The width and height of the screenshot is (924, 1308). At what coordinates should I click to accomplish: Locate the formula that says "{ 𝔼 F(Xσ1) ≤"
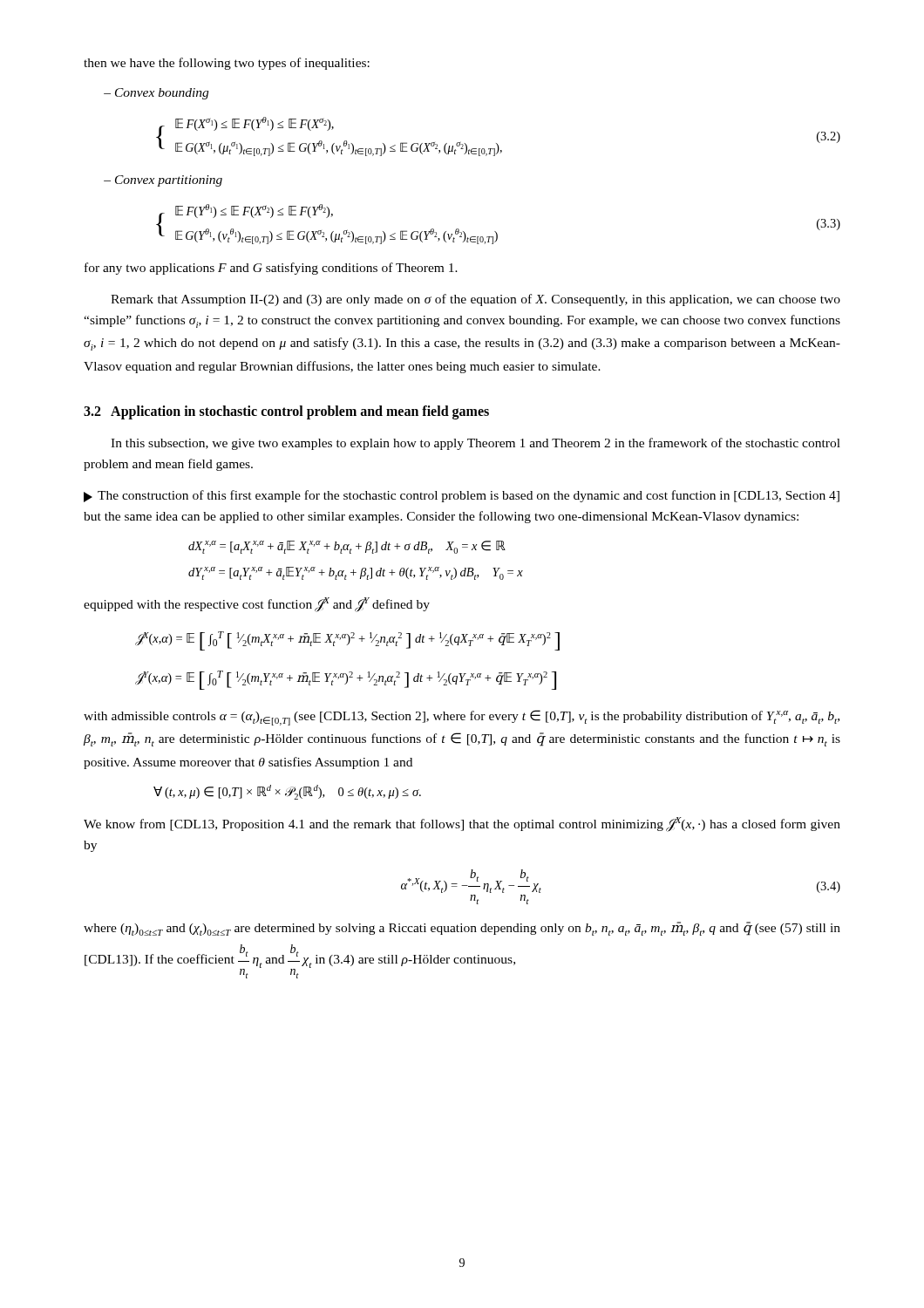tap(497, 136)
